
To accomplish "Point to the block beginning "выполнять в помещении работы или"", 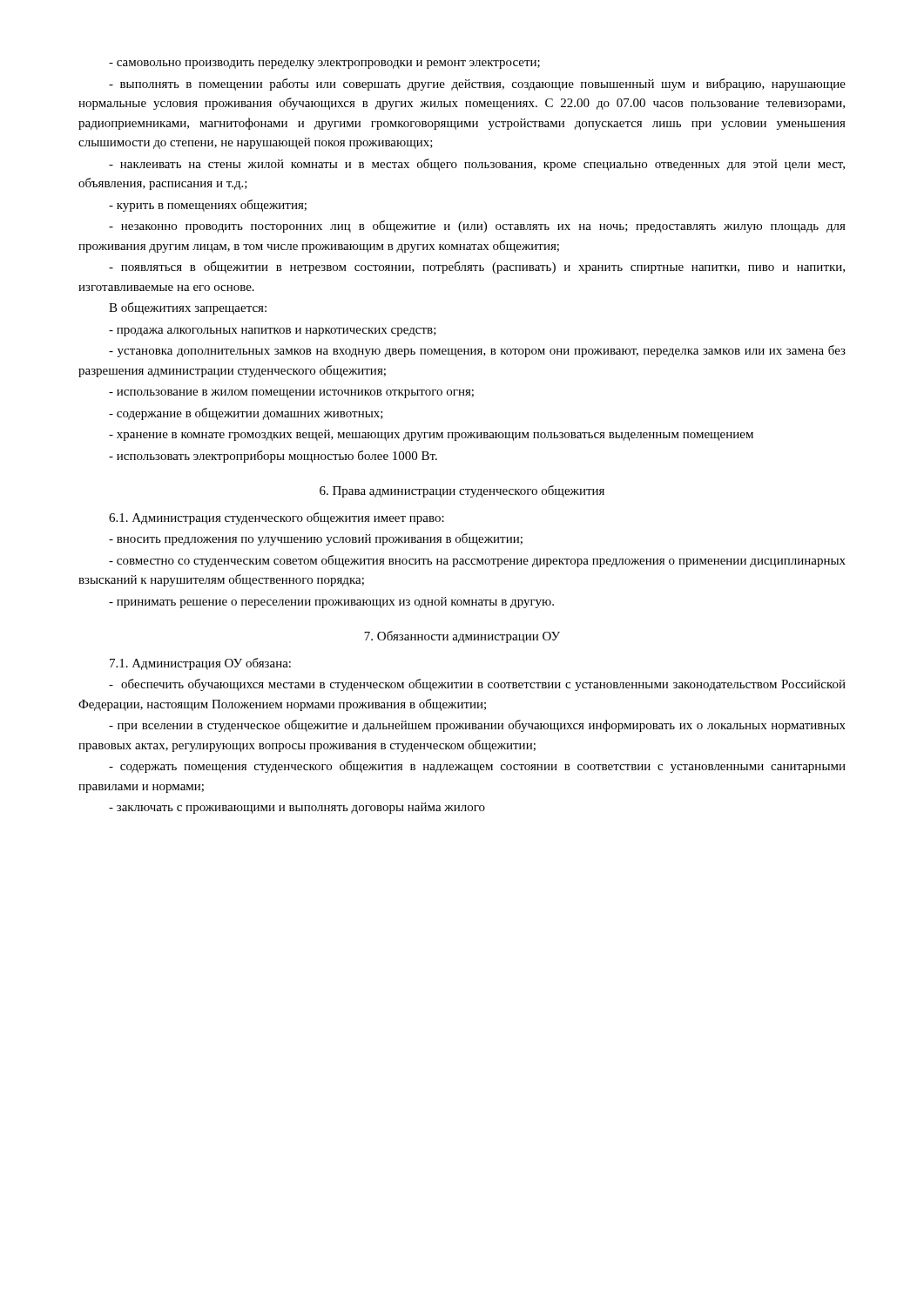I will pos(462,113).
